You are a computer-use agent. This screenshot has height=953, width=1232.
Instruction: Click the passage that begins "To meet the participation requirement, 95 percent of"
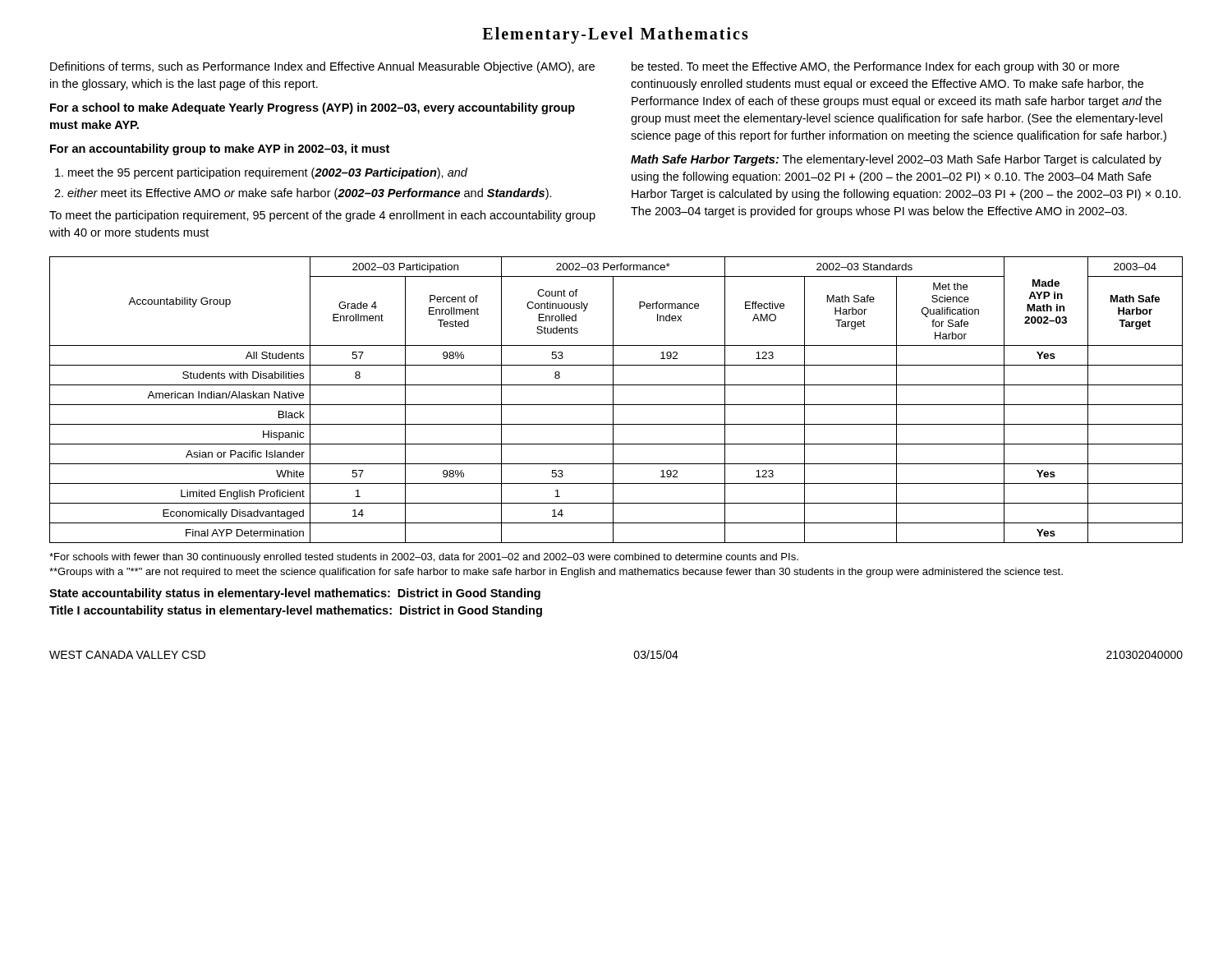click(322, 224)
